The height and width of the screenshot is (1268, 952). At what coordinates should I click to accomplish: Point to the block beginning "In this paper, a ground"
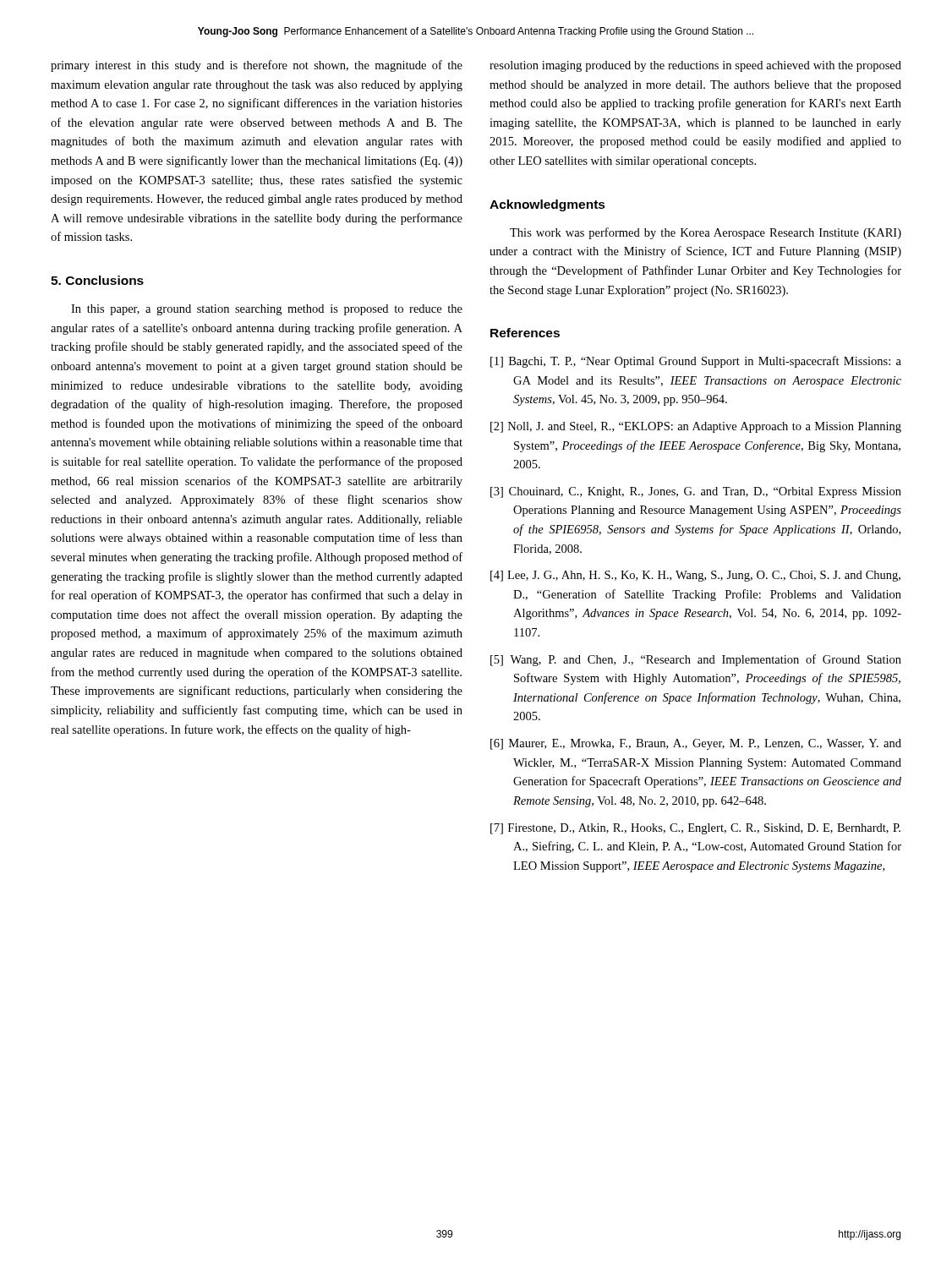[x=257, y=519]
